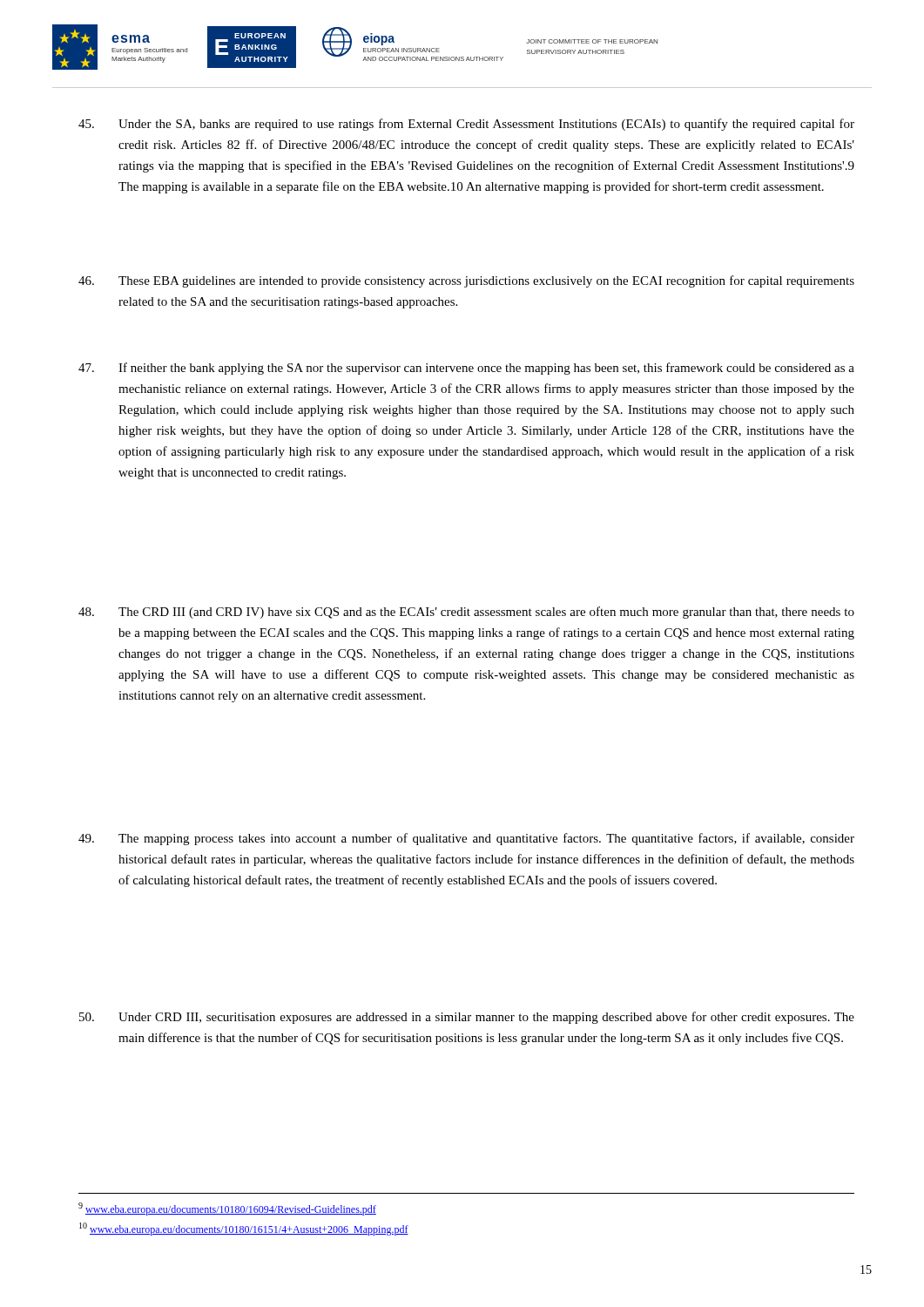This screenshot has height=1307, width=924.
Task: Locate the list item that says "46. These EBA guidelines are intended"
Action: (466, 291)
